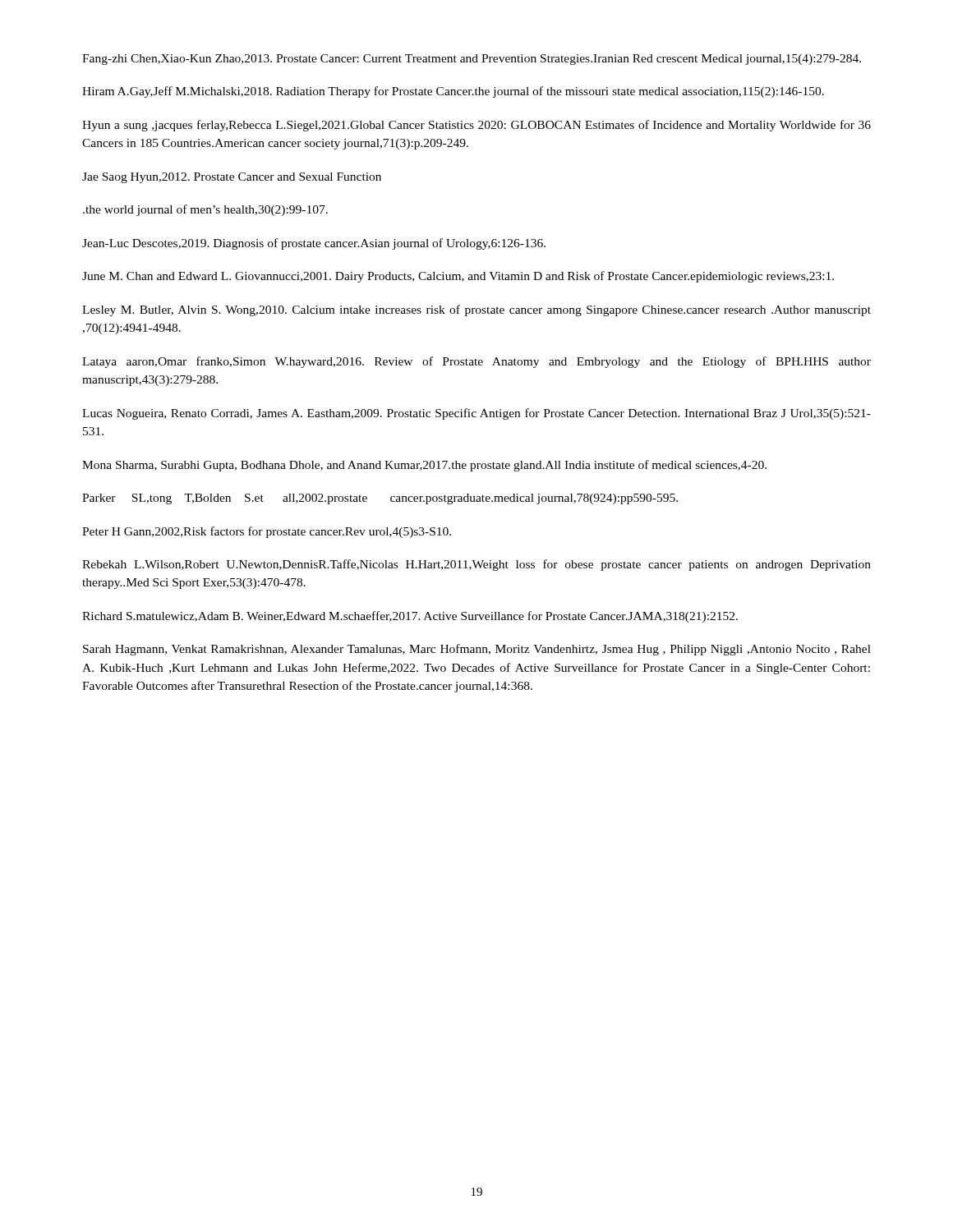Navigate to the region starting "Rebekah L.Wilson,Robert U.Newton,DennisR.Taffe,Nicolas"
The width and height of the screenshot is (953, 1232).
[x=476, y=573]
